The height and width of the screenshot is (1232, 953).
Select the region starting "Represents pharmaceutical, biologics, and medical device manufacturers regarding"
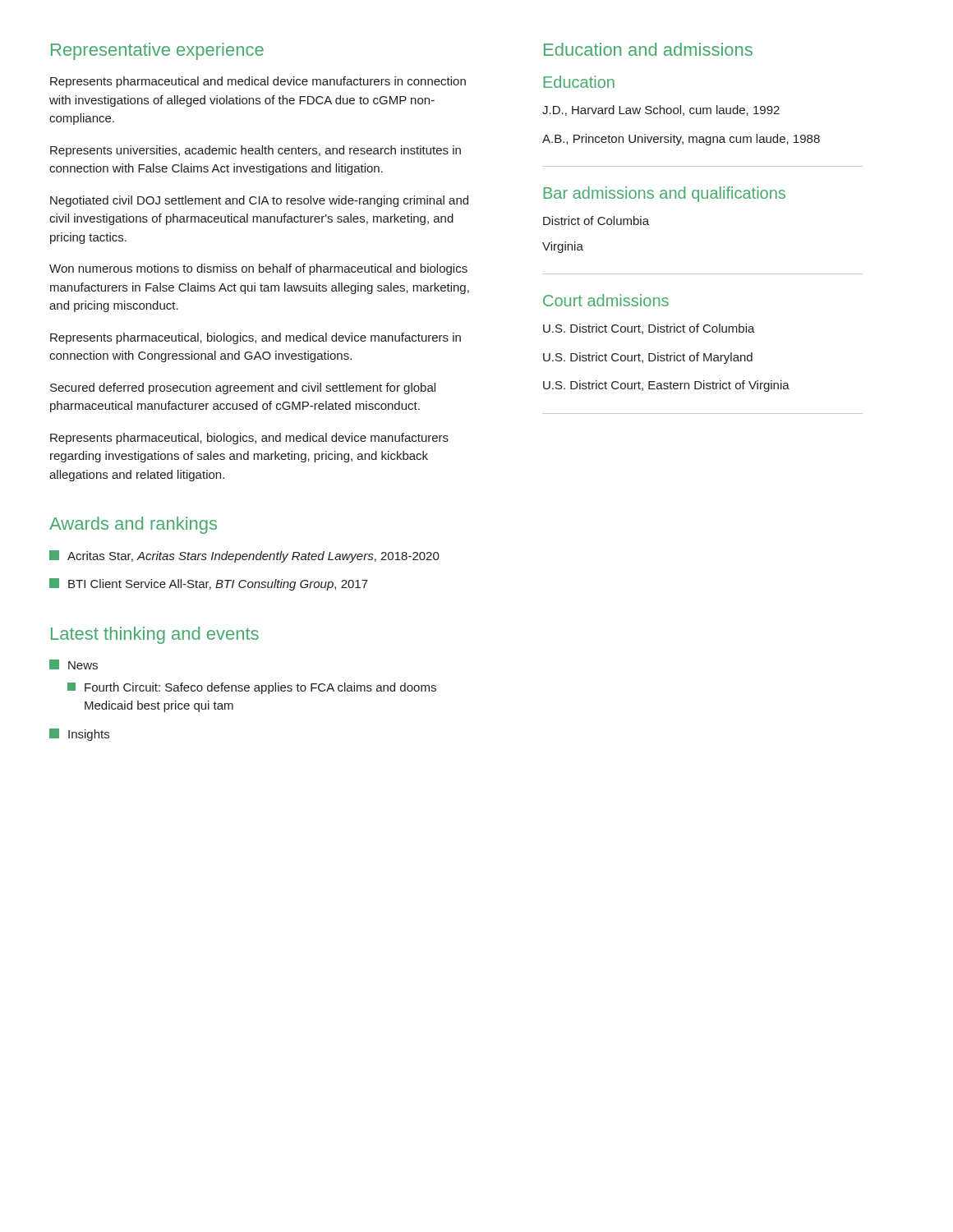pos(263,456)
